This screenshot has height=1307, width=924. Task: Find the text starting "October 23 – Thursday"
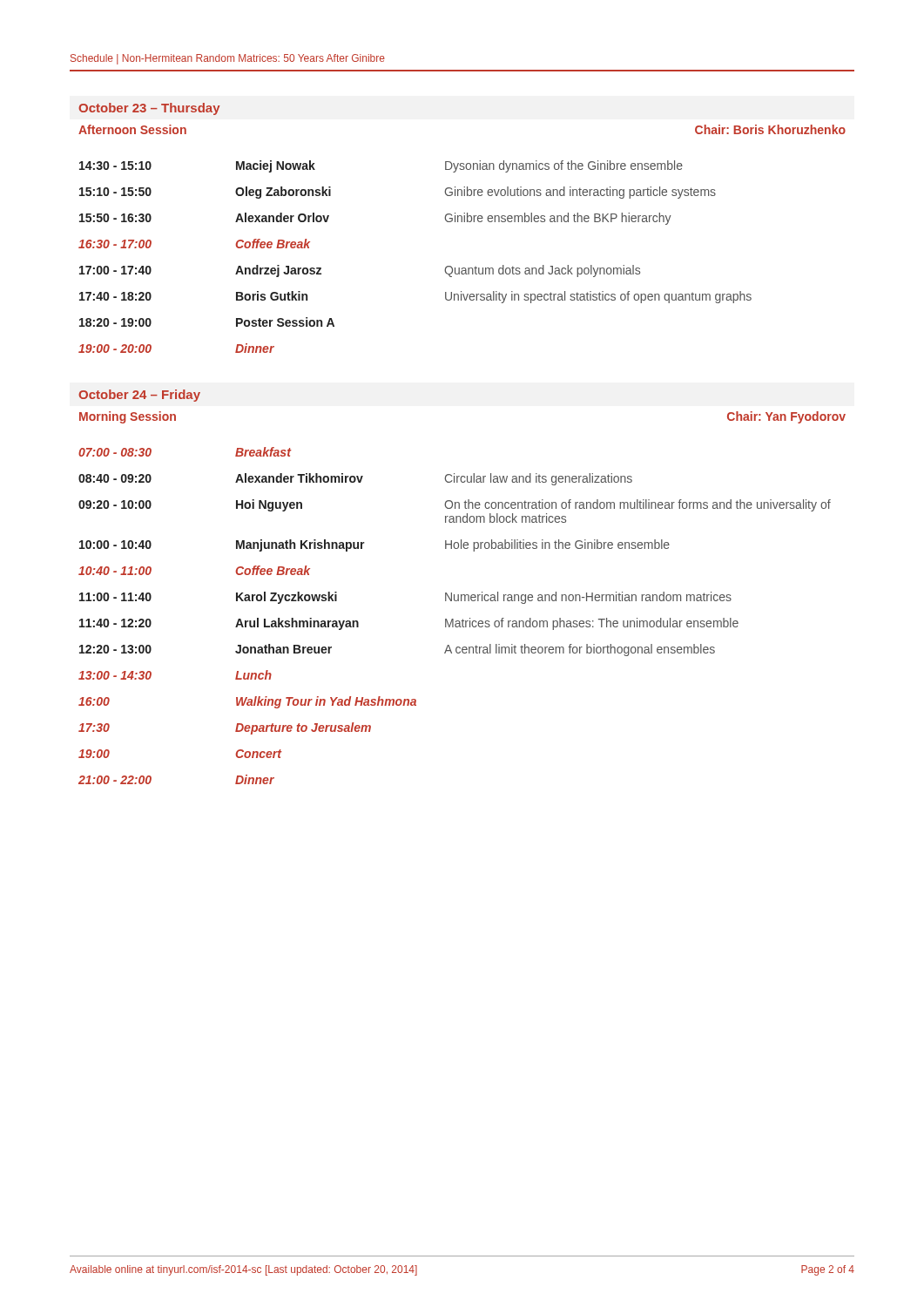pos(149,108)
